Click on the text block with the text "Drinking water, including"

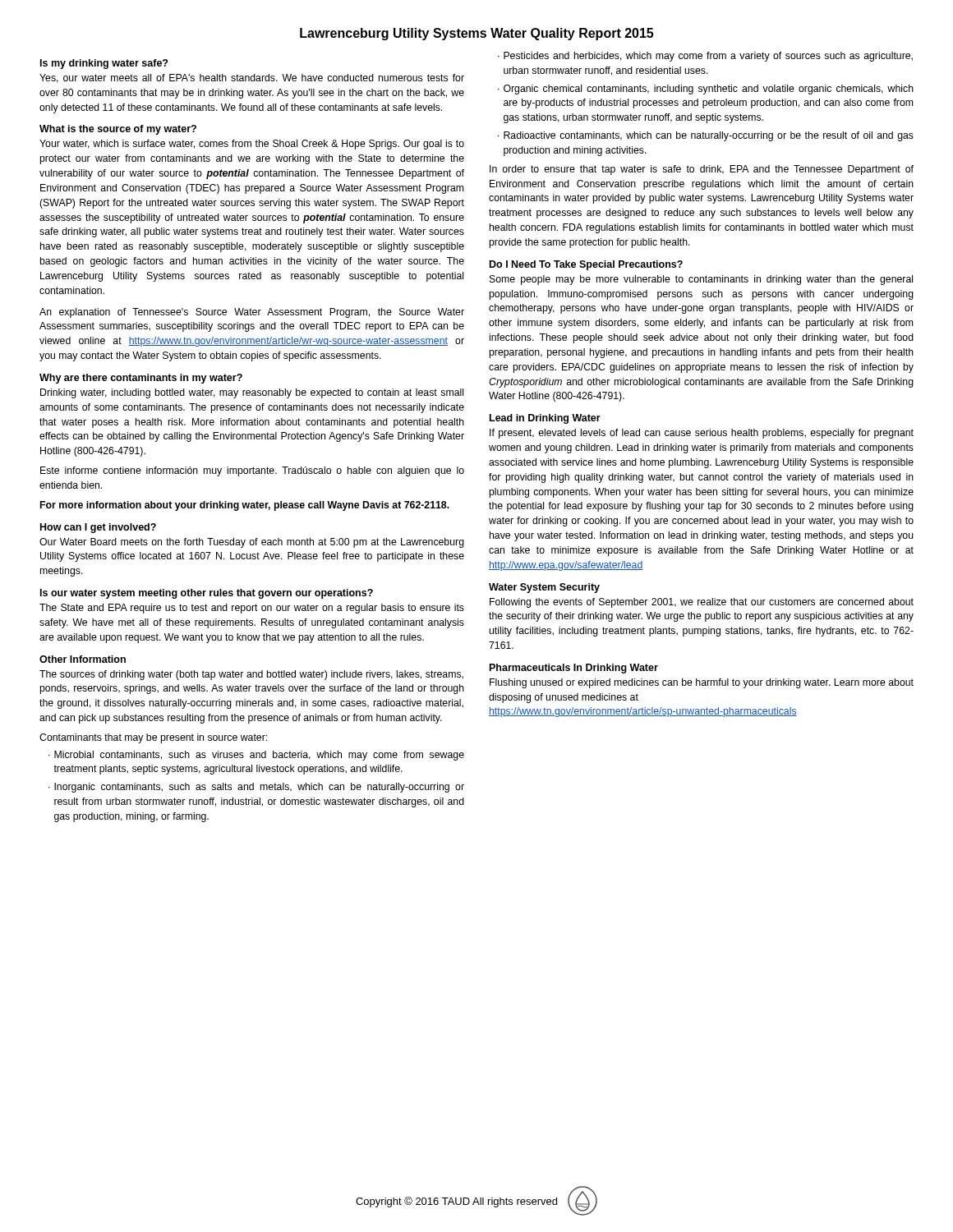pyautogui.click(x=252, y=422)
